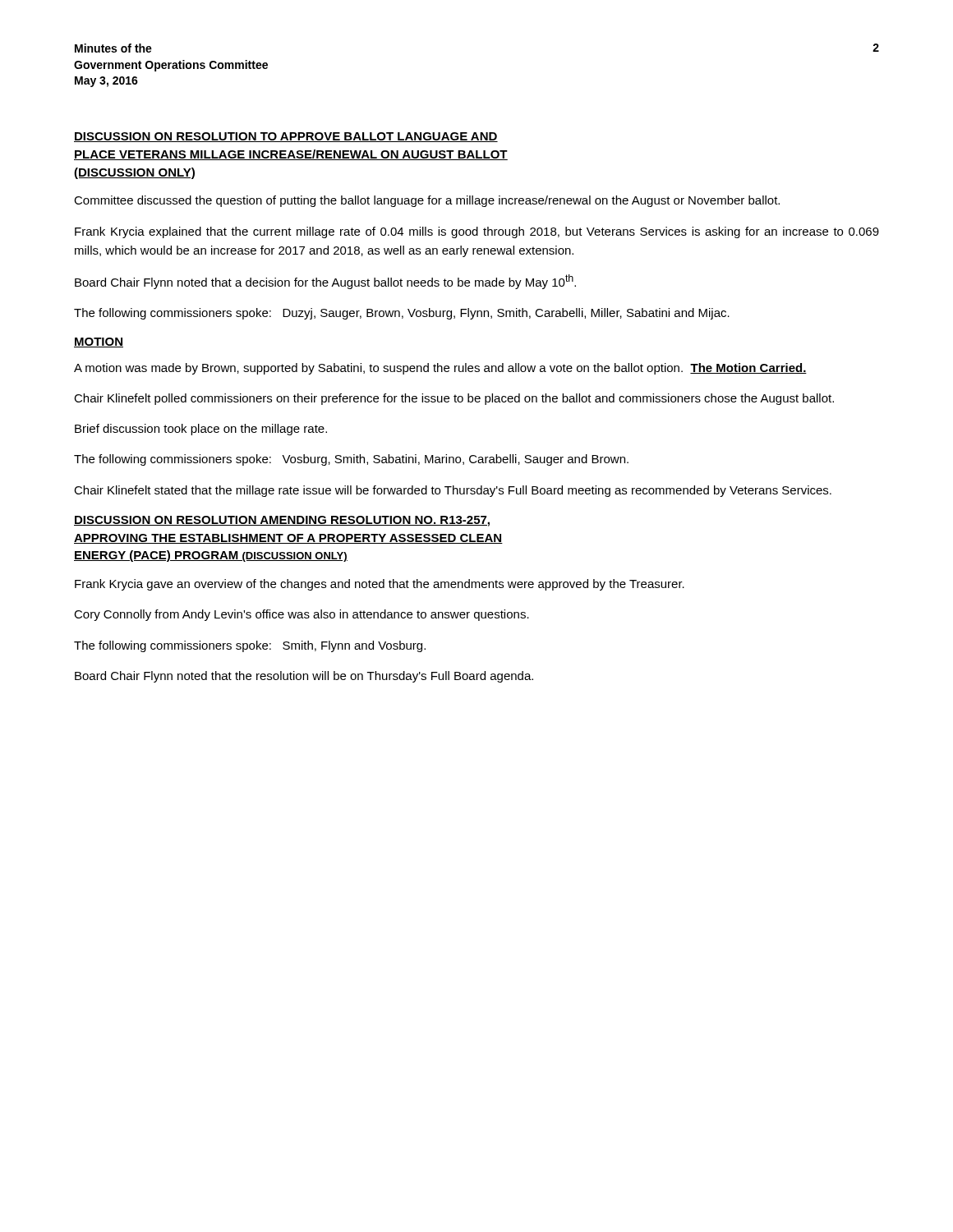This screenshot has height=1232, width=953.
Task: Point to the section header beginning "DISCUSSION ON RESOLUTION TO APPROVE BALLOT"
Action: 291,154
